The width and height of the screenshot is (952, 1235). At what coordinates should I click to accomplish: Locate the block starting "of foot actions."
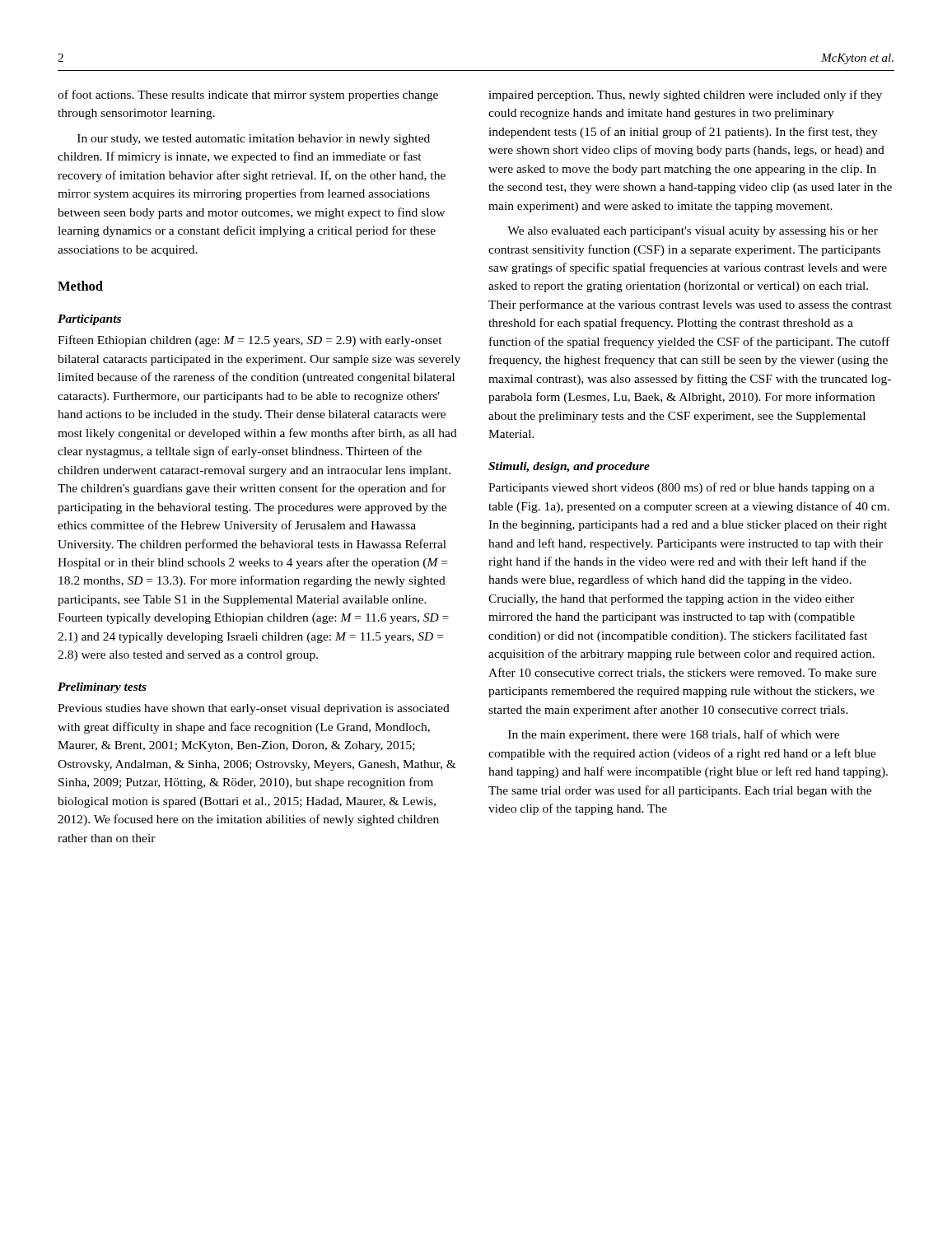point(261,172)
